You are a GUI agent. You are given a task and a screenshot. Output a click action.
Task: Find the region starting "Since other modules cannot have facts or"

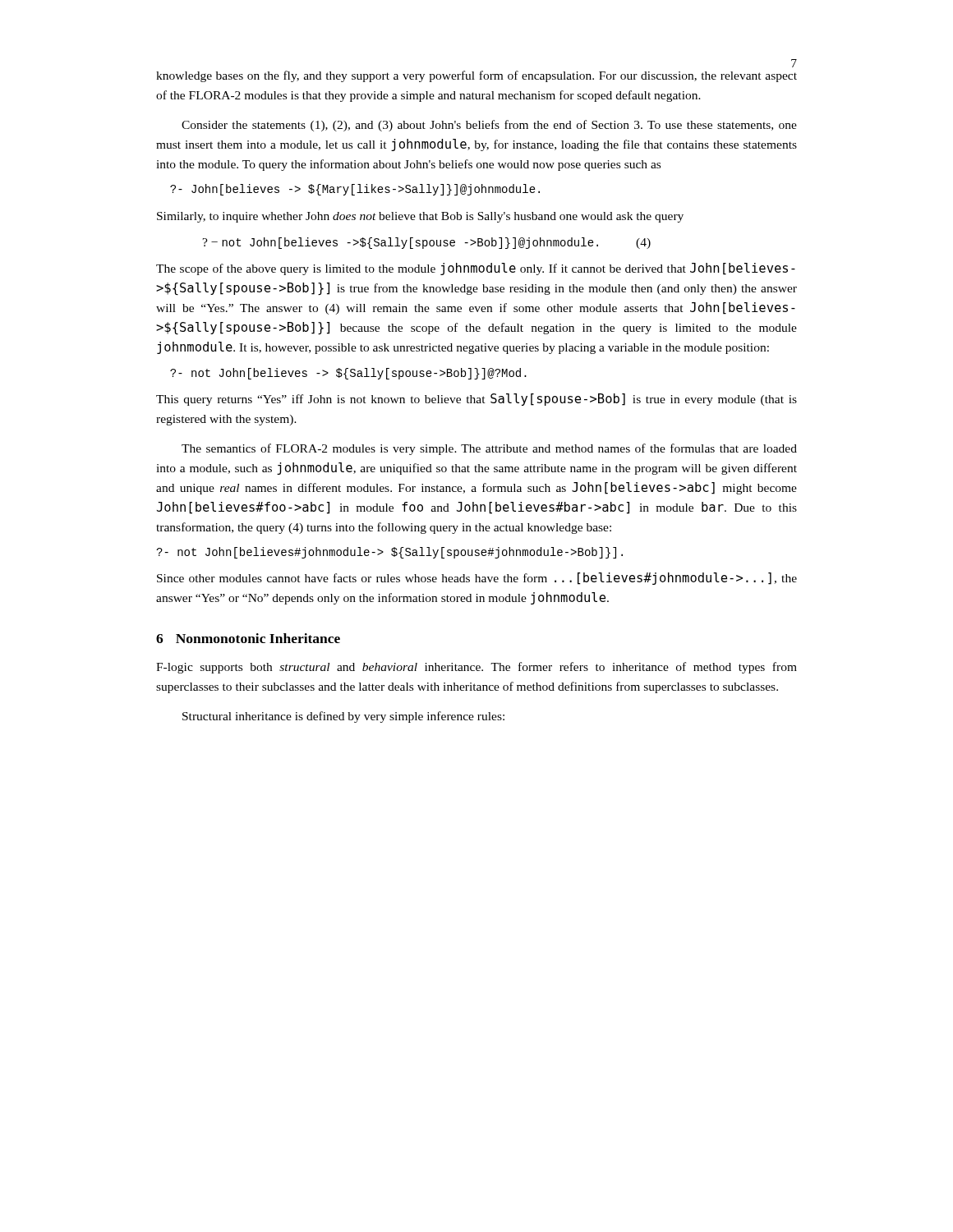(x=476, y=588)
